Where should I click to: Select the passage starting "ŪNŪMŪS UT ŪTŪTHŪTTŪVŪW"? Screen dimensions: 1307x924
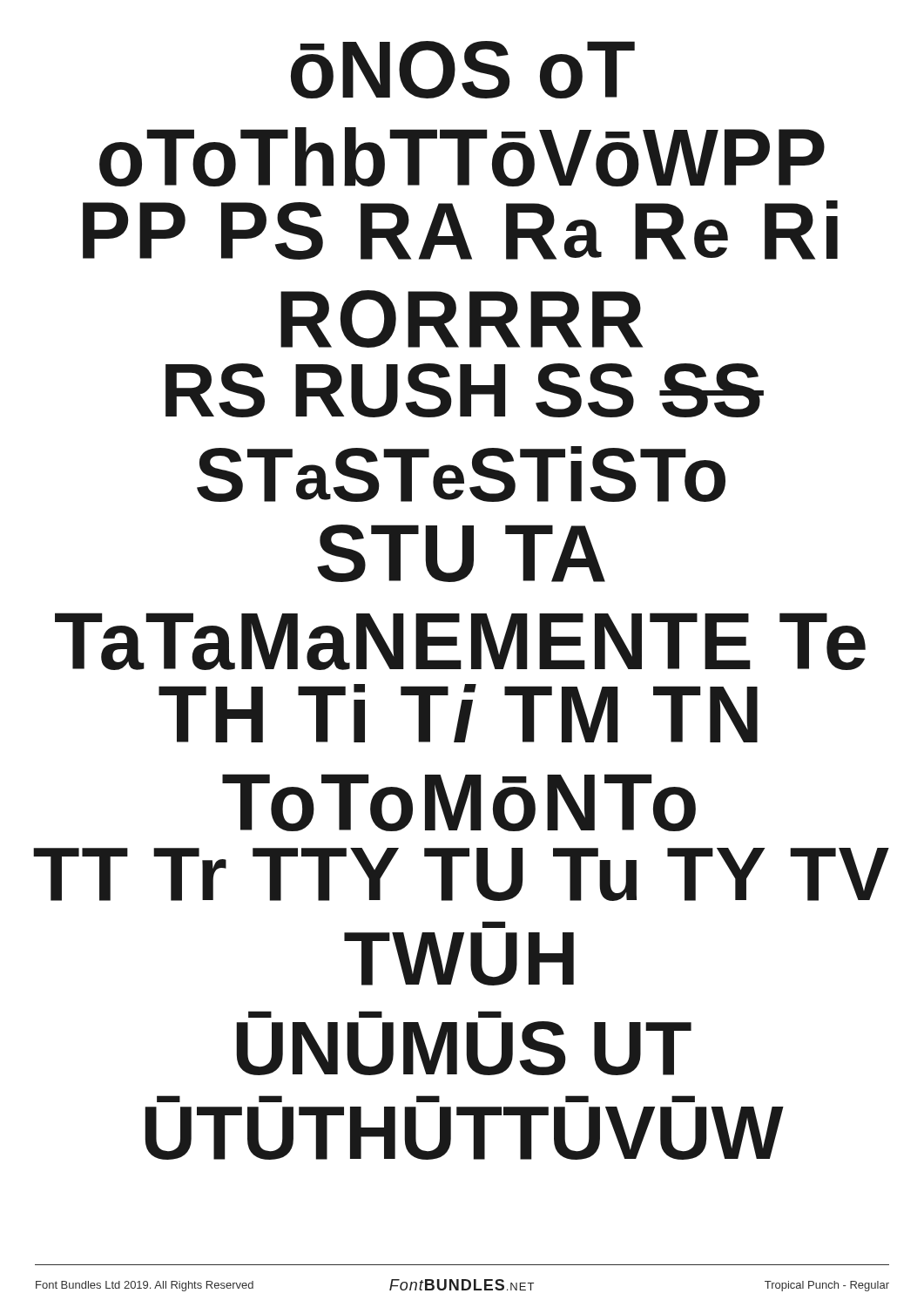point(462,1091)
